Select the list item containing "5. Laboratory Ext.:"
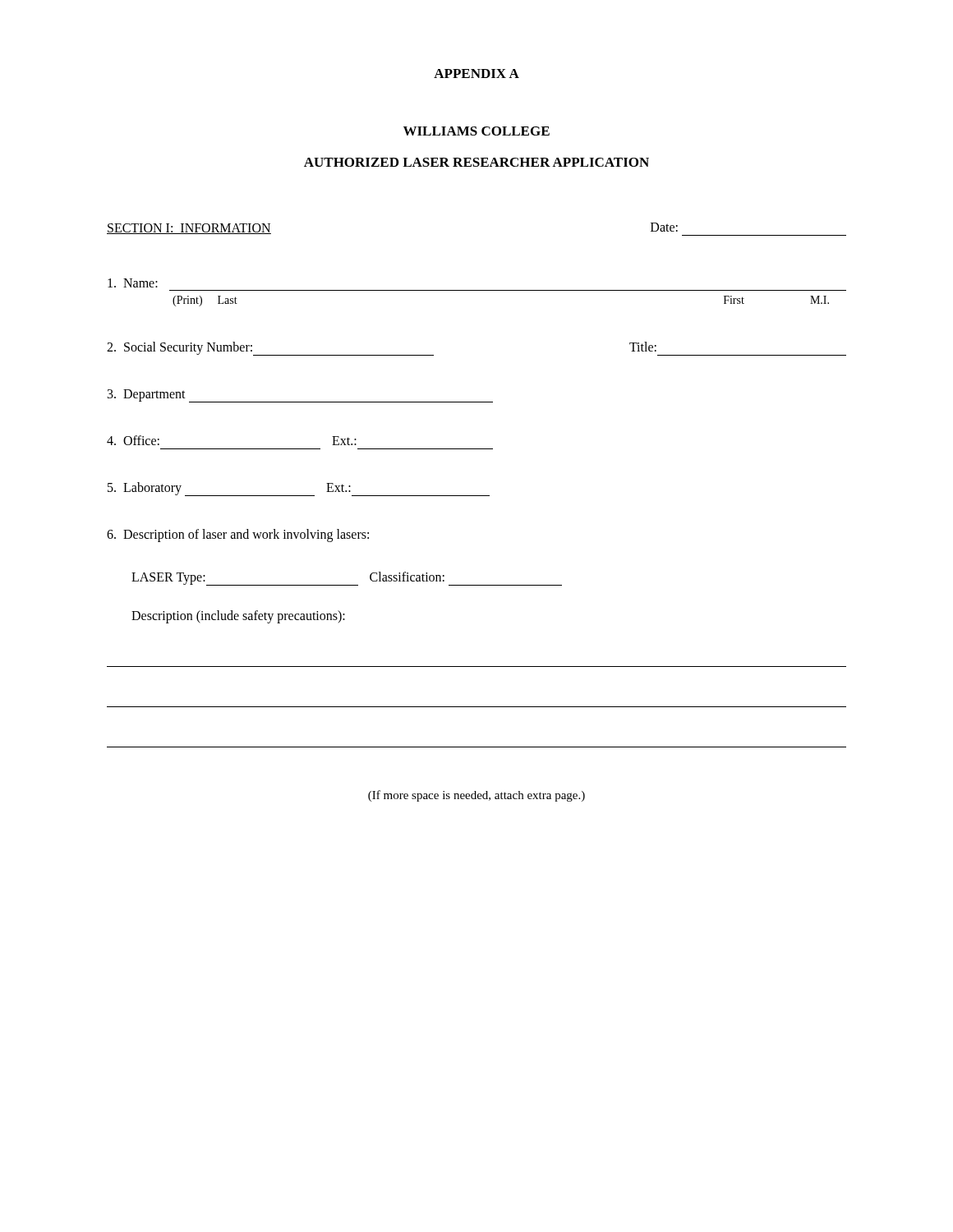The height and width of the screenshot is (1232, 953). pyautogui.click(x=298, y=488)
